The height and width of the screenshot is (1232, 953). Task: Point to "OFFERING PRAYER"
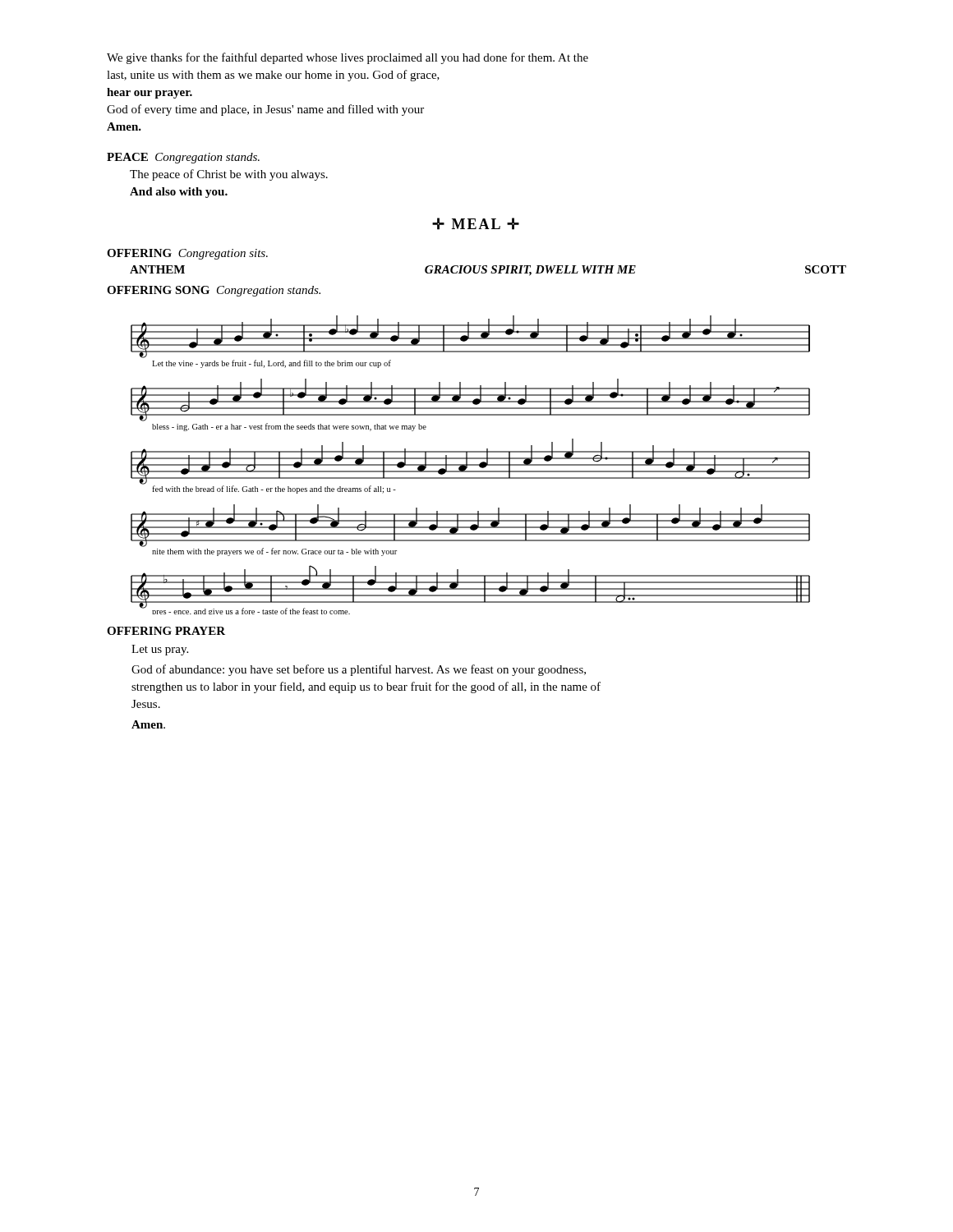click(x=166, y=631)
